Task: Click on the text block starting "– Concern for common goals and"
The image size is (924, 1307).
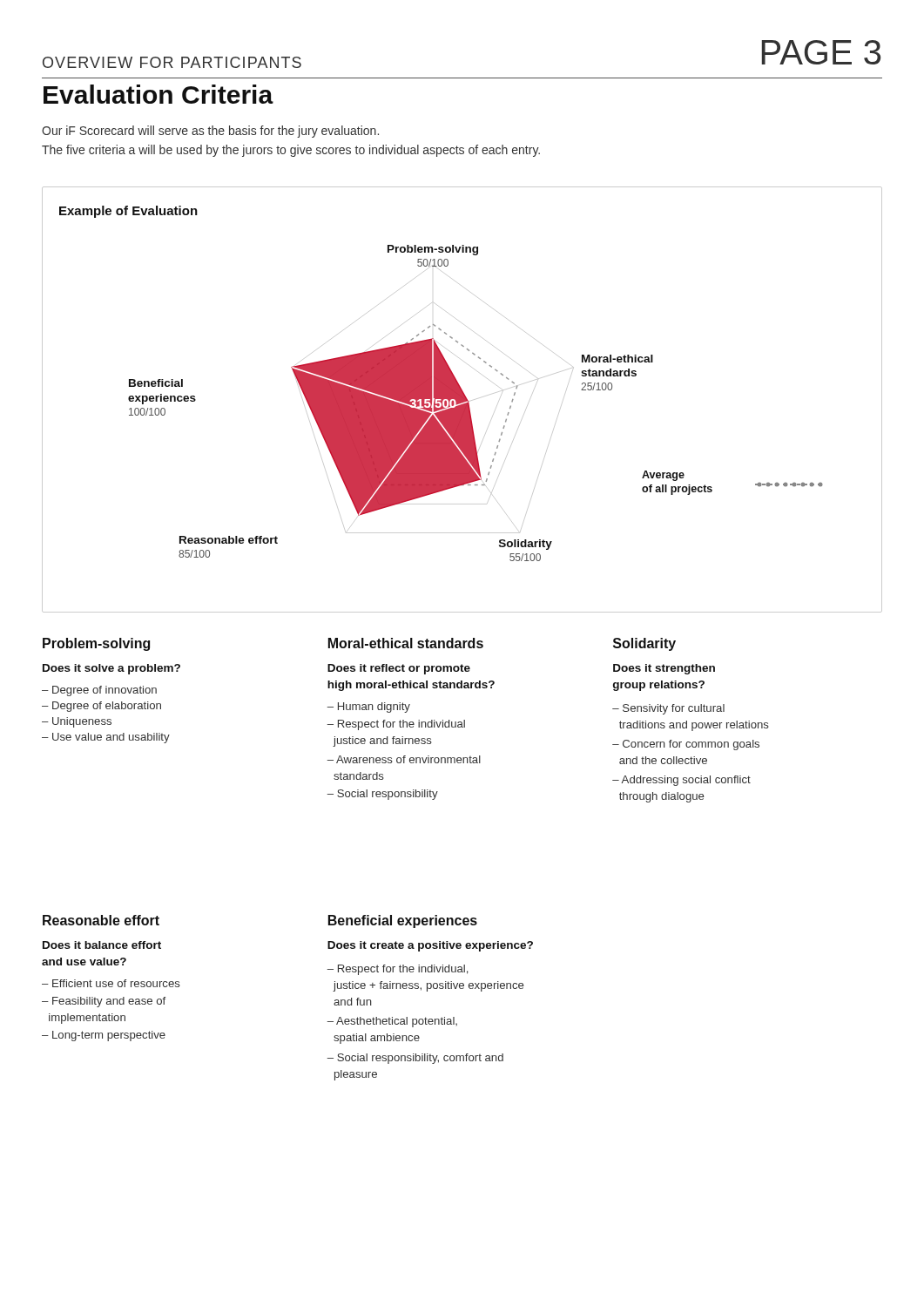Action: (x=686, y=752)
